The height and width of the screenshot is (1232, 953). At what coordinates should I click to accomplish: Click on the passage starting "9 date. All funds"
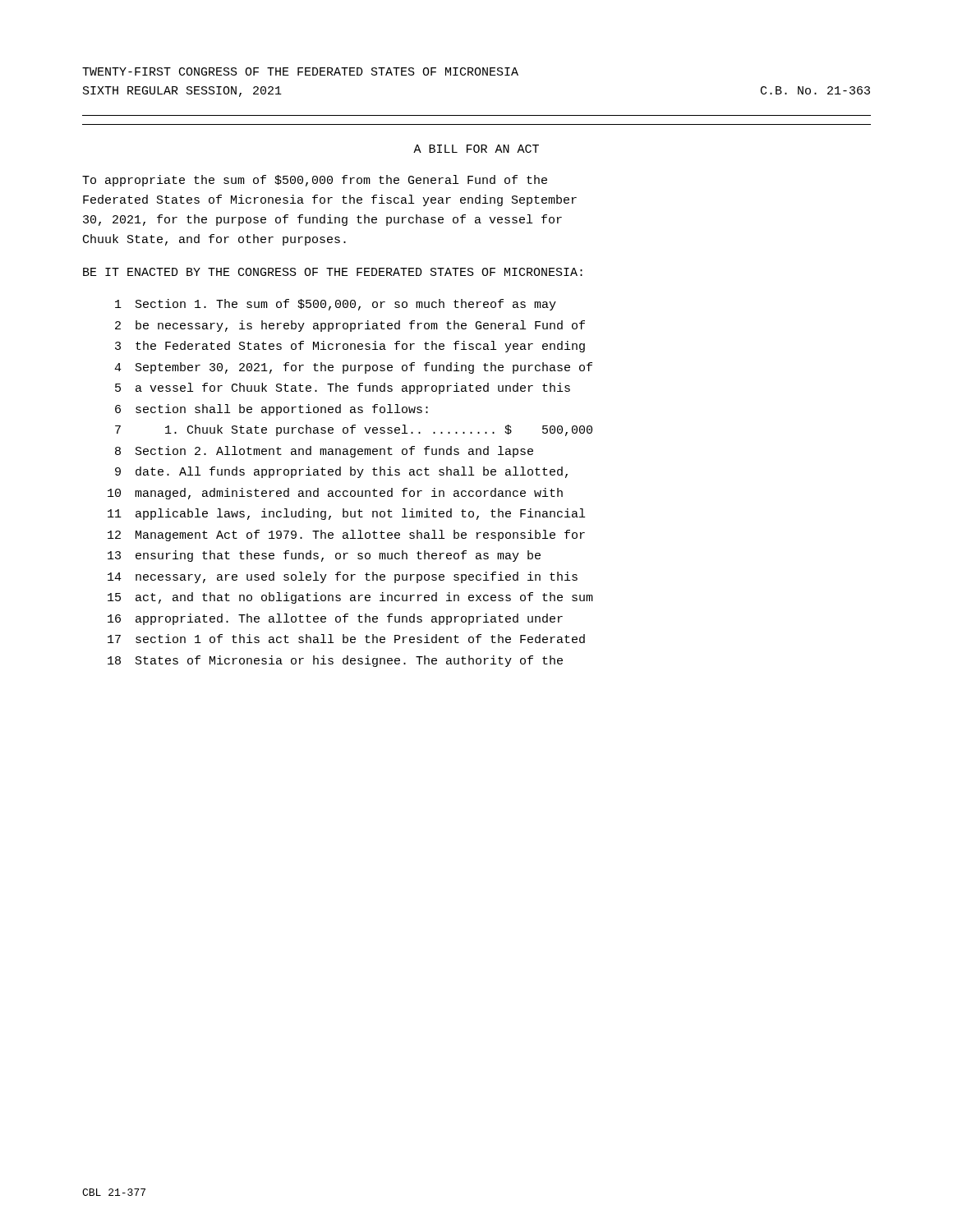click(476, 473)
